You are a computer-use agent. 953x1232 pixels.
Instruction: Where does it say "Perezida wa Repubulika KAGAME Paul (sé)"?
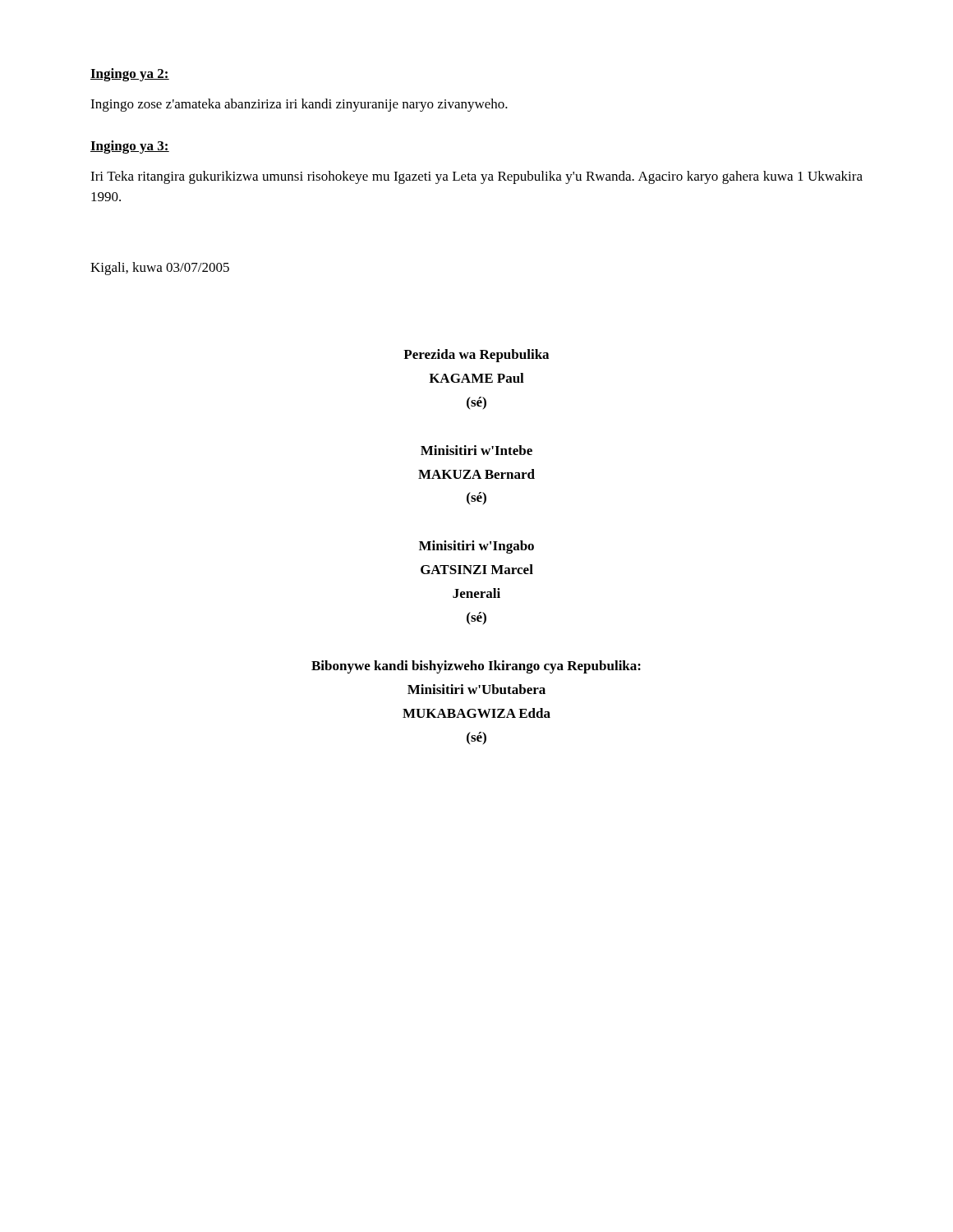click(476, 378)
